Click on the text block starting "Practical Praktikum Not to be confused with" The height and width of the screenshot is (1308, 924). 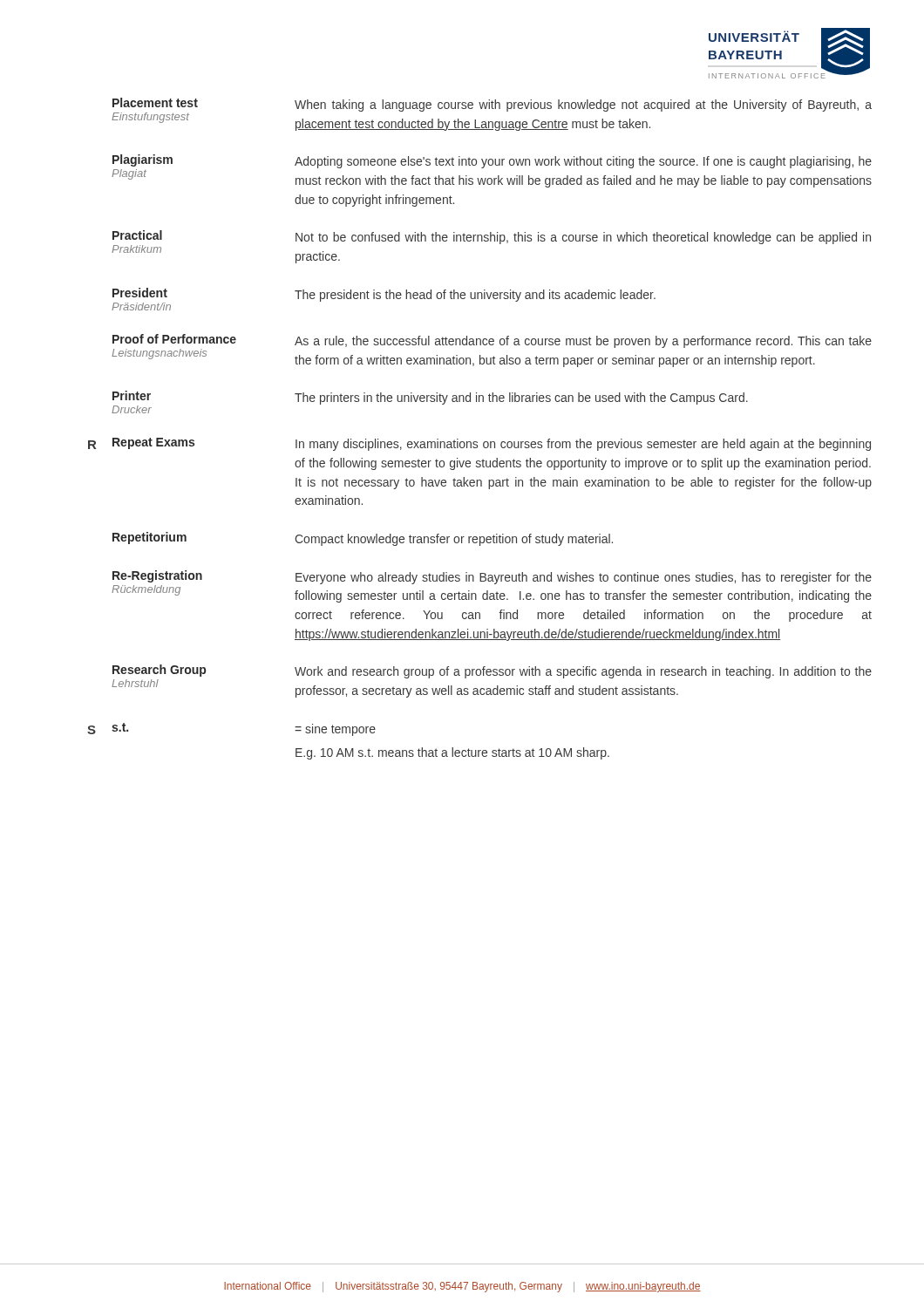(479, 248)
